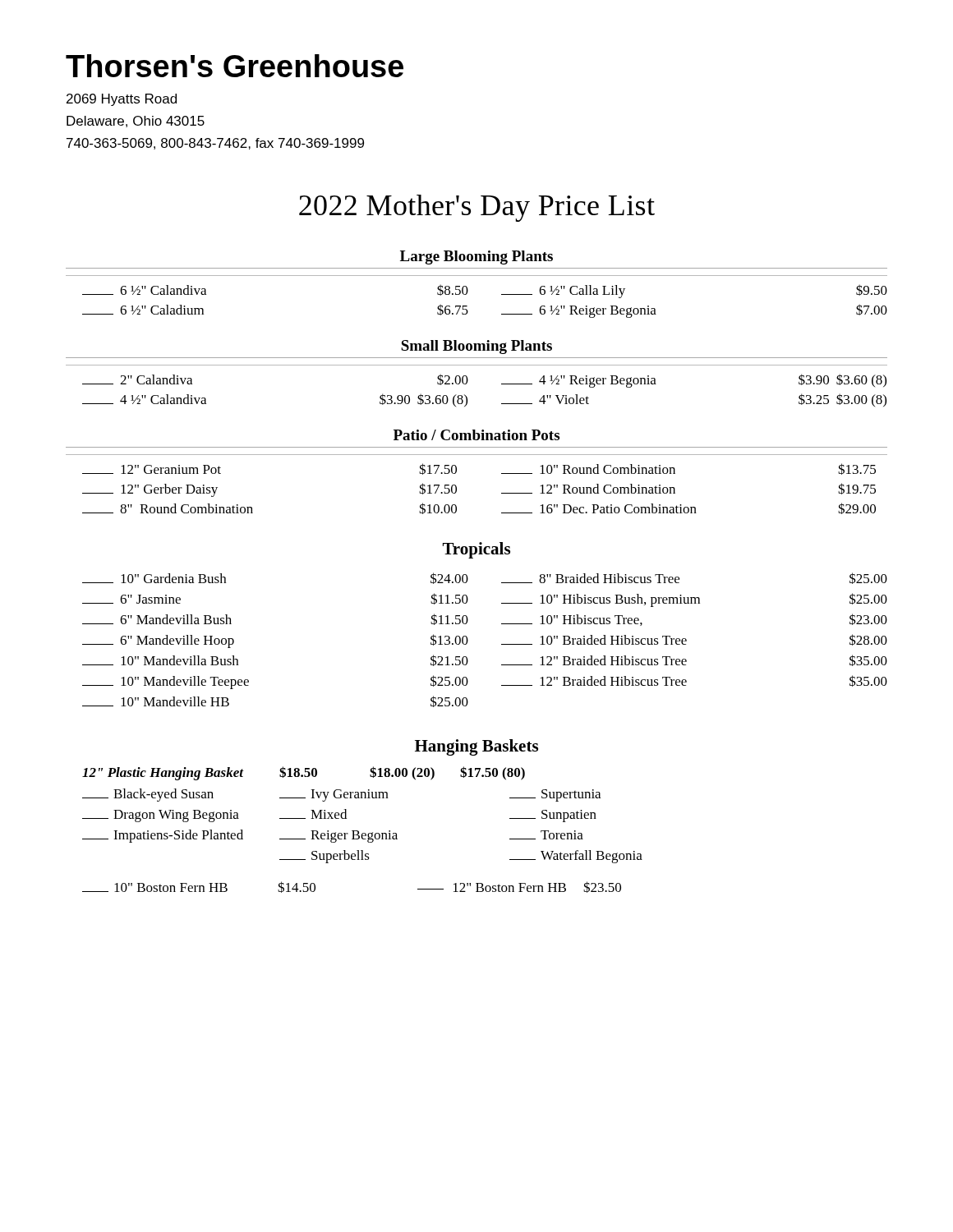
Task: Select the element starting "2069 Hyatts Road"
Action: click(x=215, y=121)
